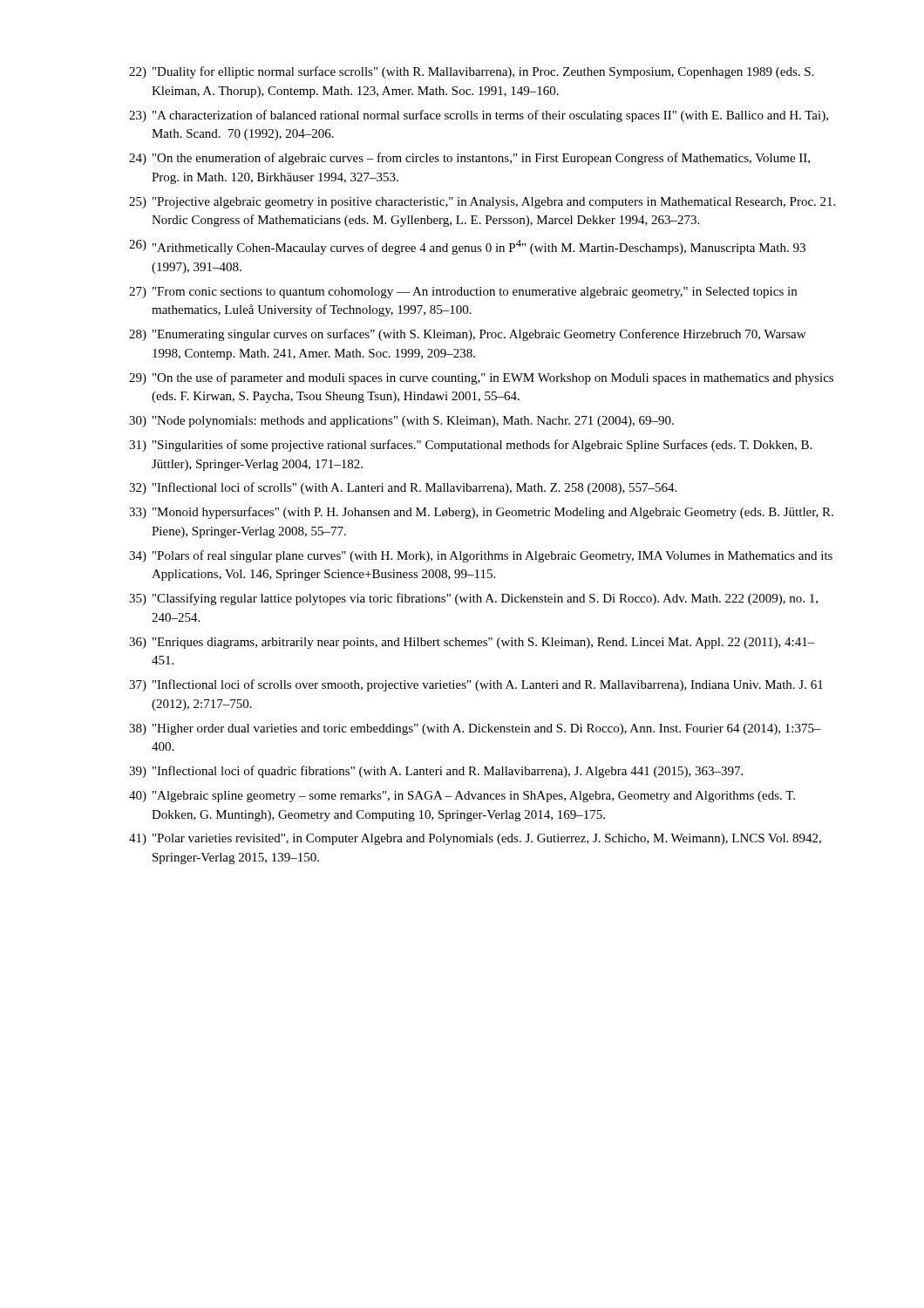The image size is (924, 1308).
Task: Point to the block beginning "24) "On the enumeration"
Action: coord(475,168)
